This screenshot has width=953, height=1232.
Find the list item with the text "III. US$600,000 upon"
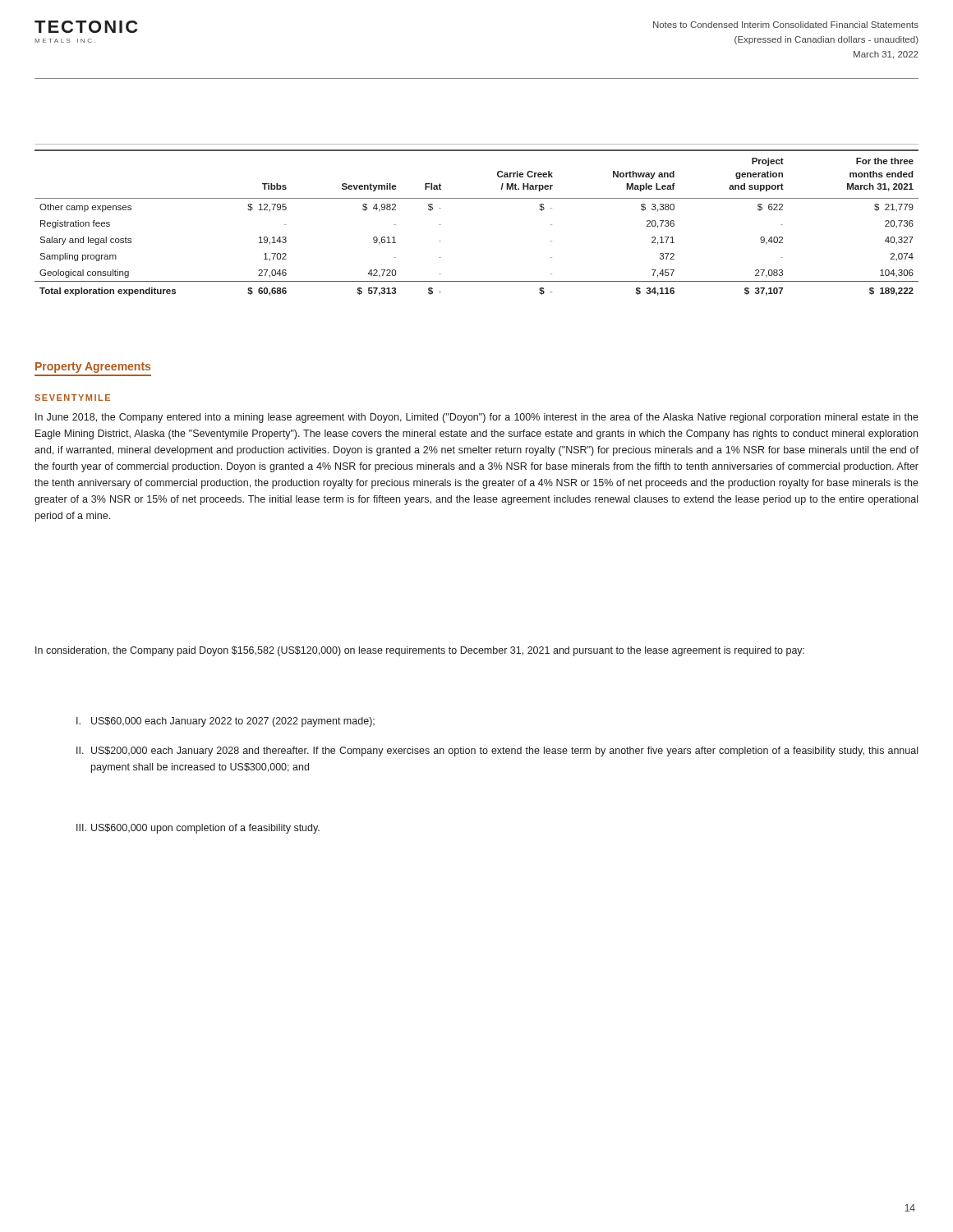click(x=198, y=829)
